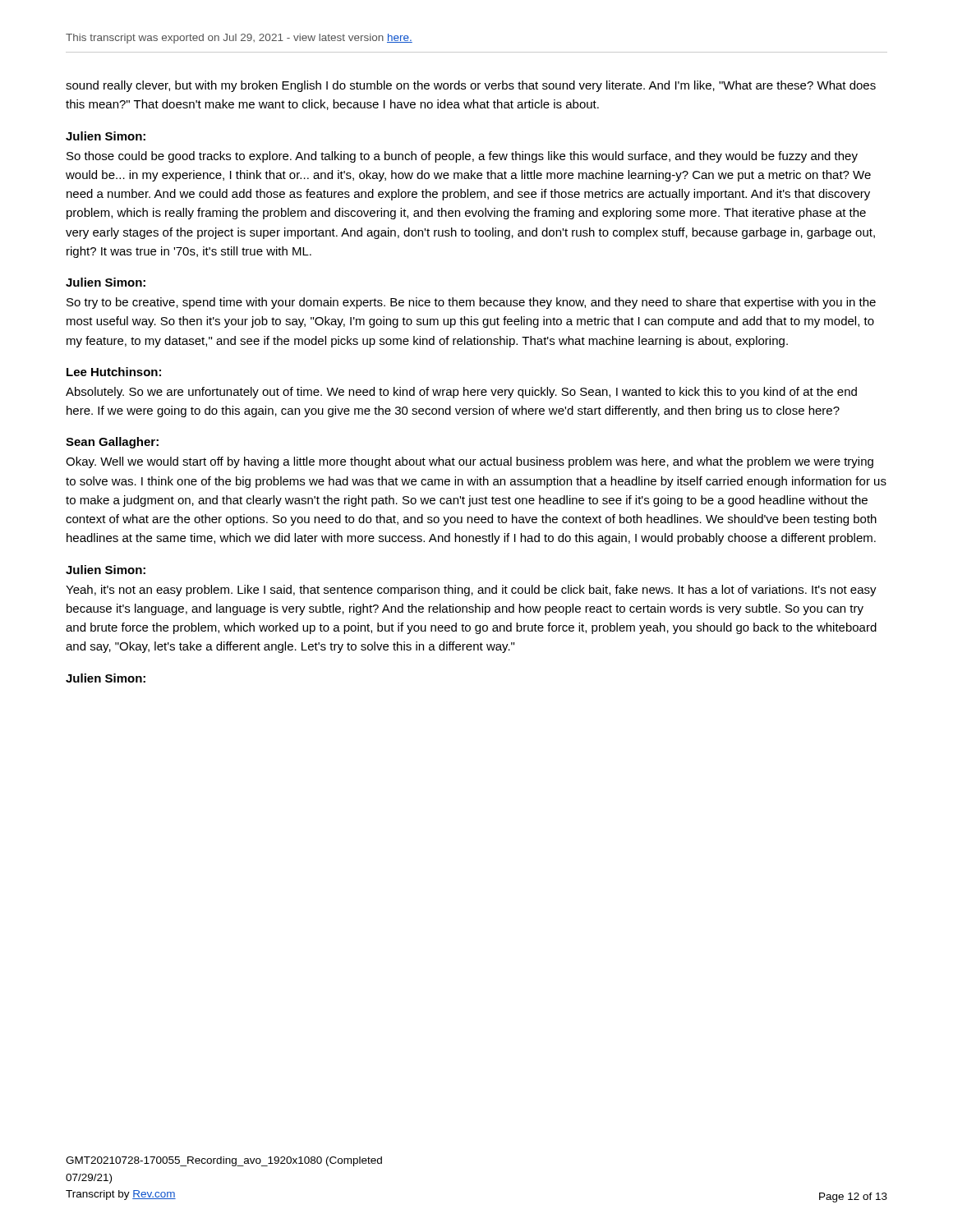Screen dimensions: 1232x953
Task: Locate the block starting "So those could be good tracks to"
Action: [471, 203]
